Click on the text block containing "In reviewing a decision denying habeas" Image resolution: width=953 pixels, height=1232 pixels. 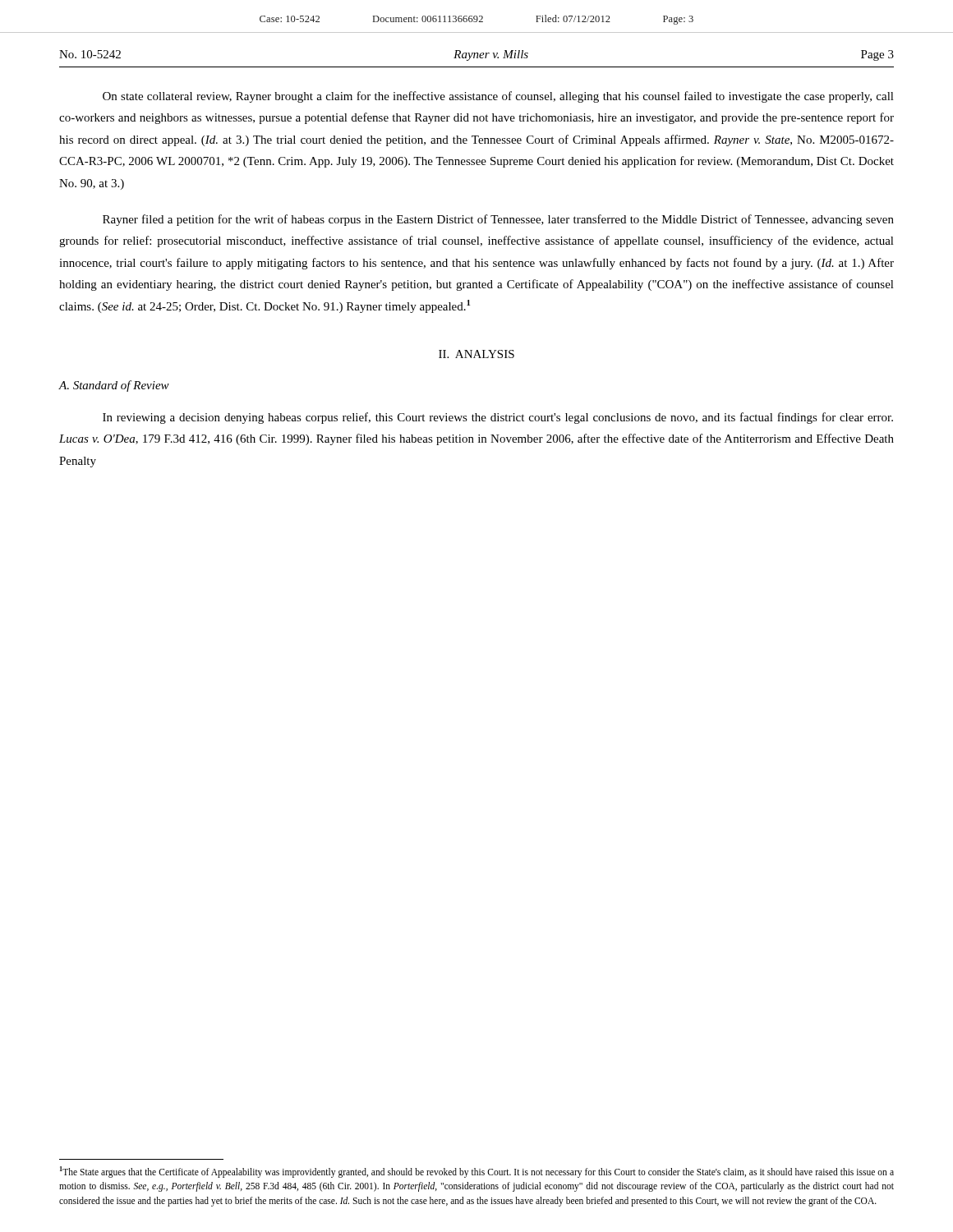[x=476, y=439]
